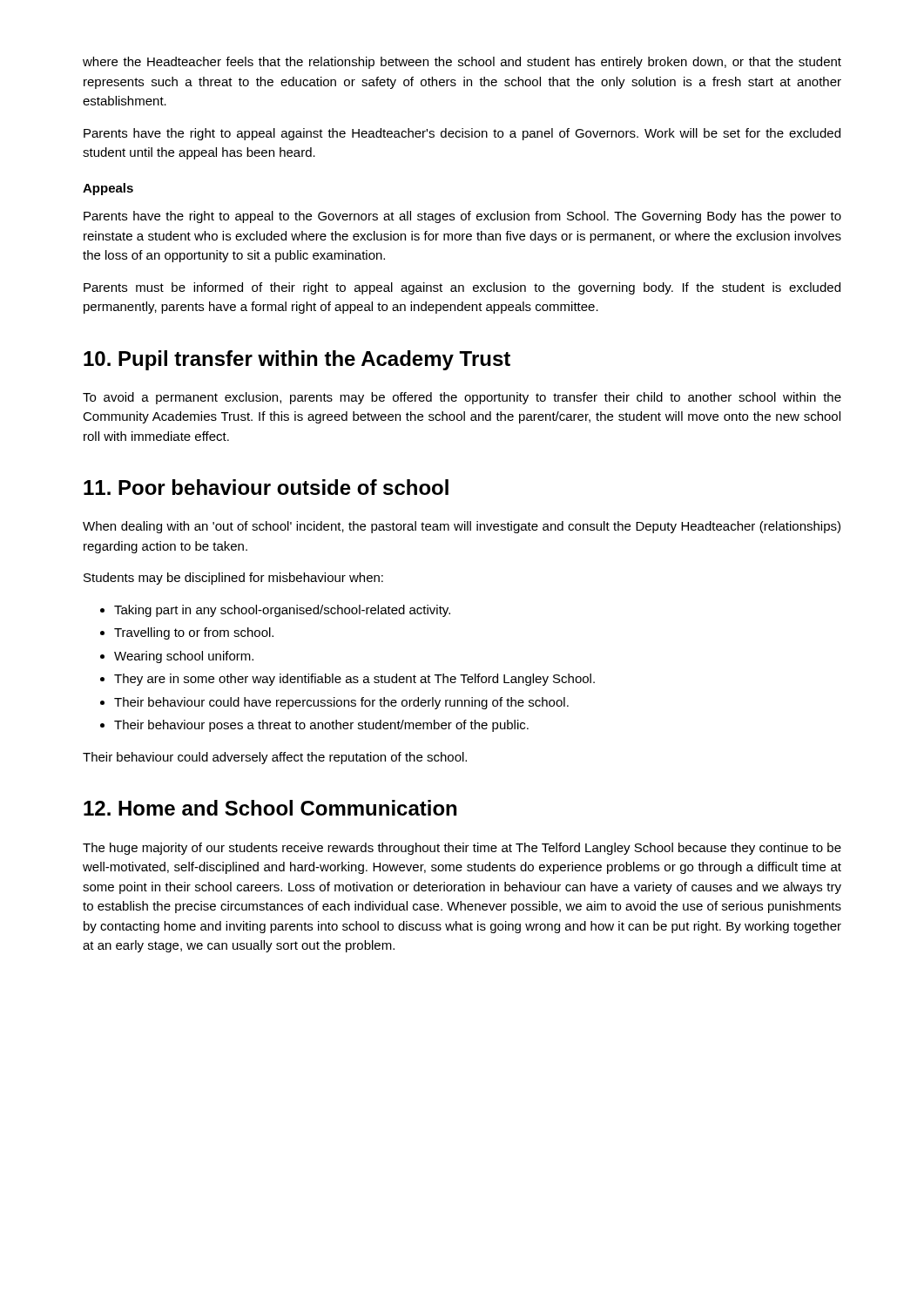The image size is (924, 1307).
Task: Select the text starting "Parents must be informed of their right to"
Action: tap(462, 297)
